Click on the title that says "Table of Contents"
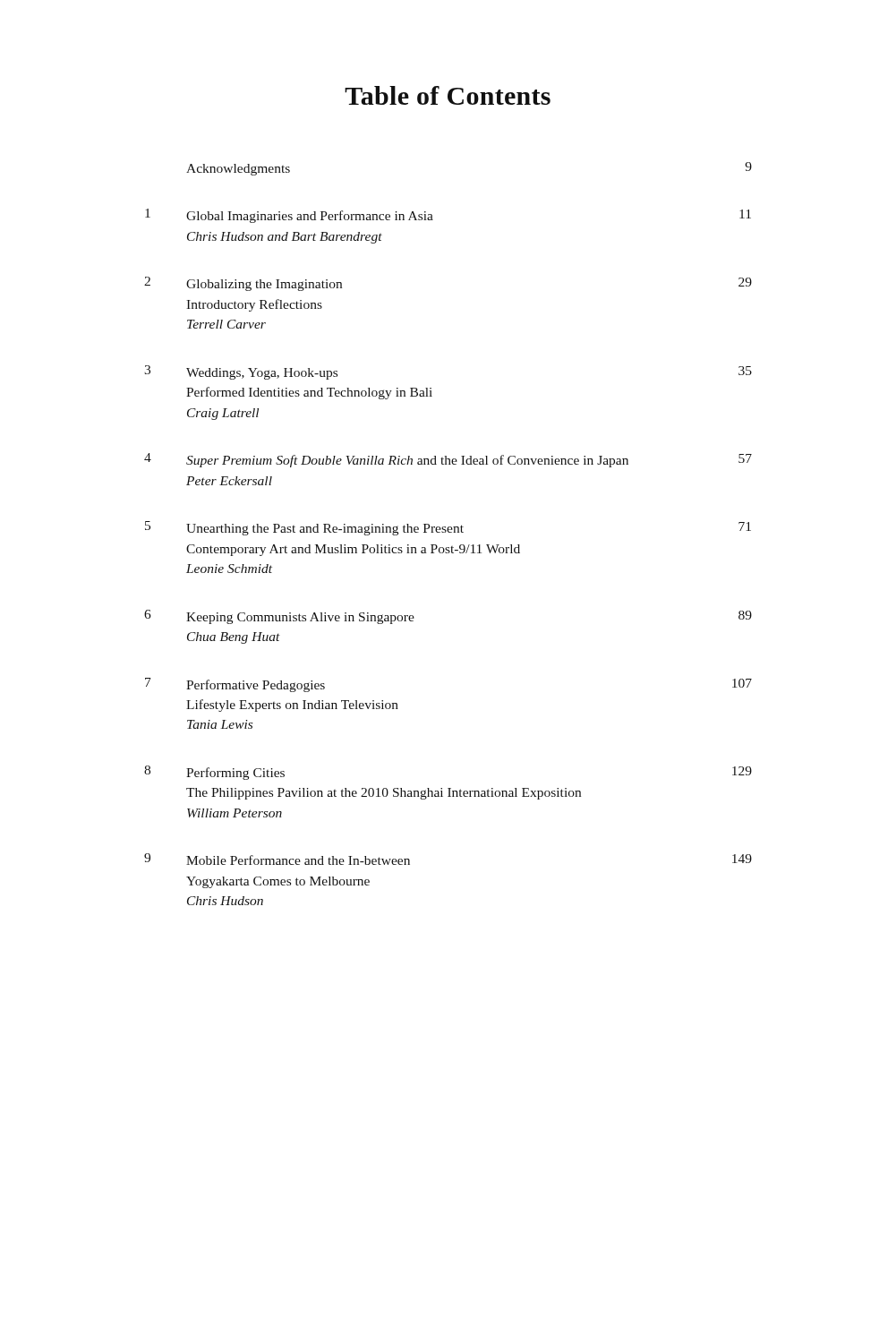 click(x=448, y=96)
